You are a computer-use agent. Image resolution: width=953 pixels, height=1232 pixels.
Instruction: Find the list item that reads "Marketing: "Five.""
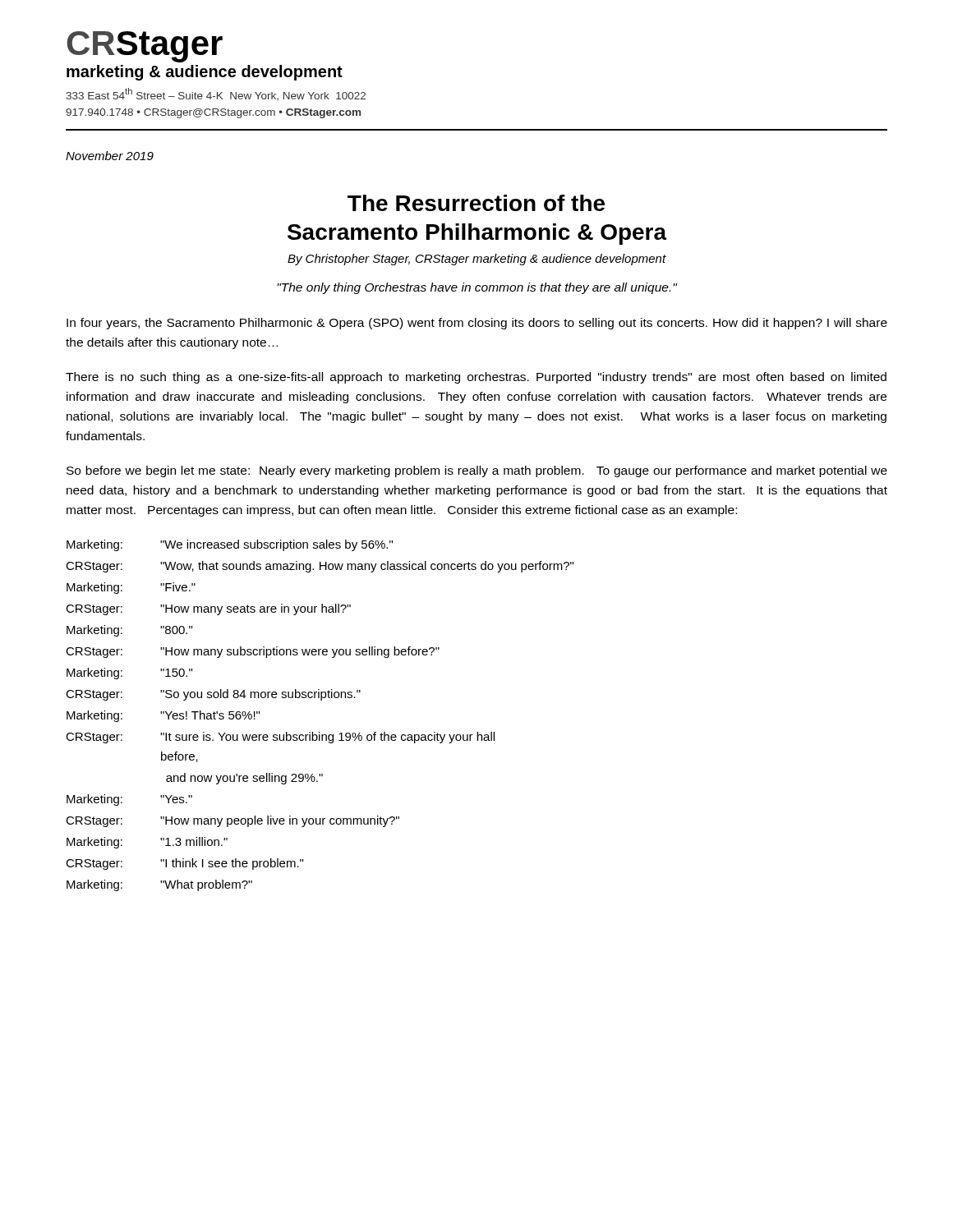coord(97,588)
